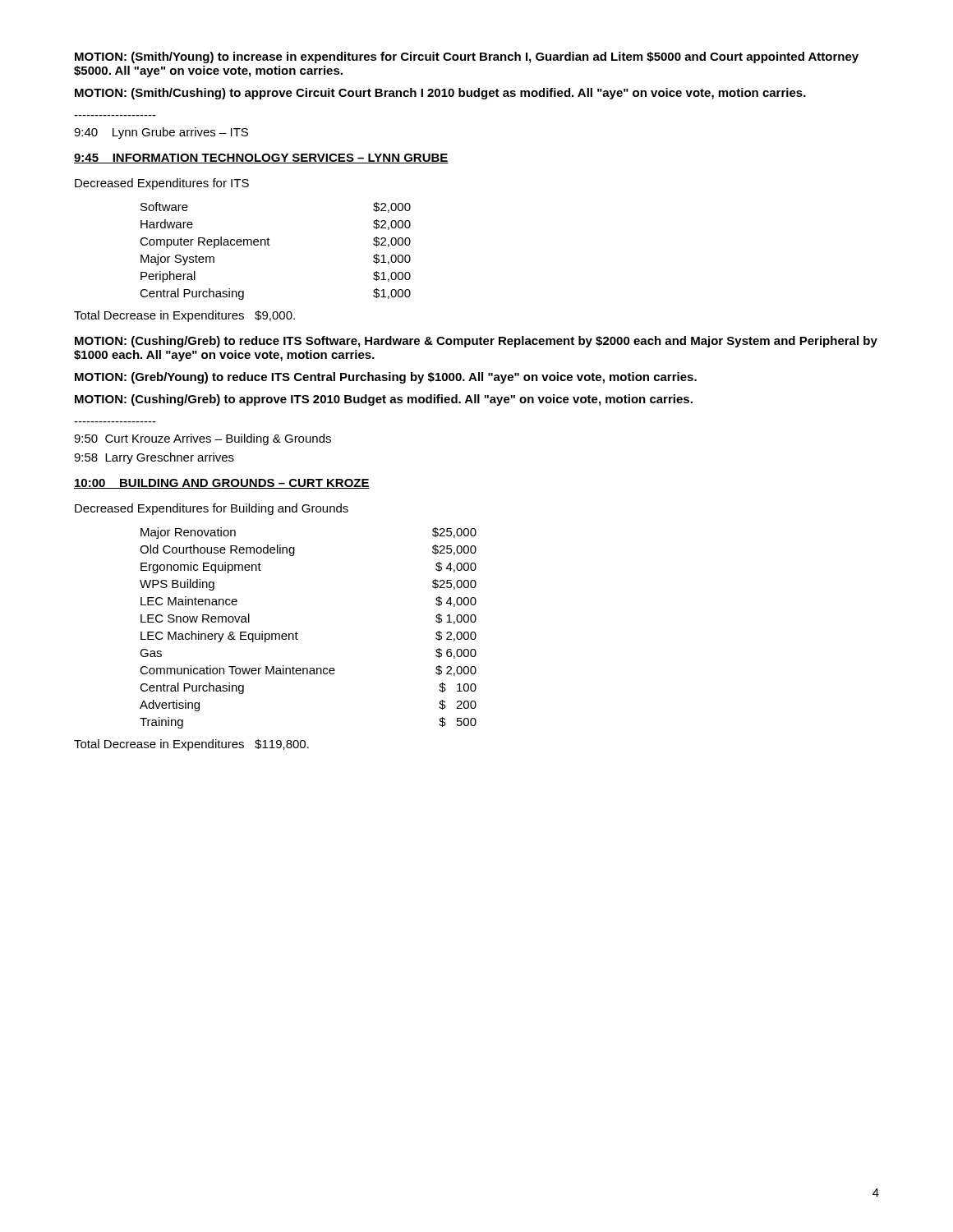Find the text starting "10:00 BUILDING AND GROUNDS – CURT"
The height and width of the screenshot is (1232, 953).
(x=222, y=483)
